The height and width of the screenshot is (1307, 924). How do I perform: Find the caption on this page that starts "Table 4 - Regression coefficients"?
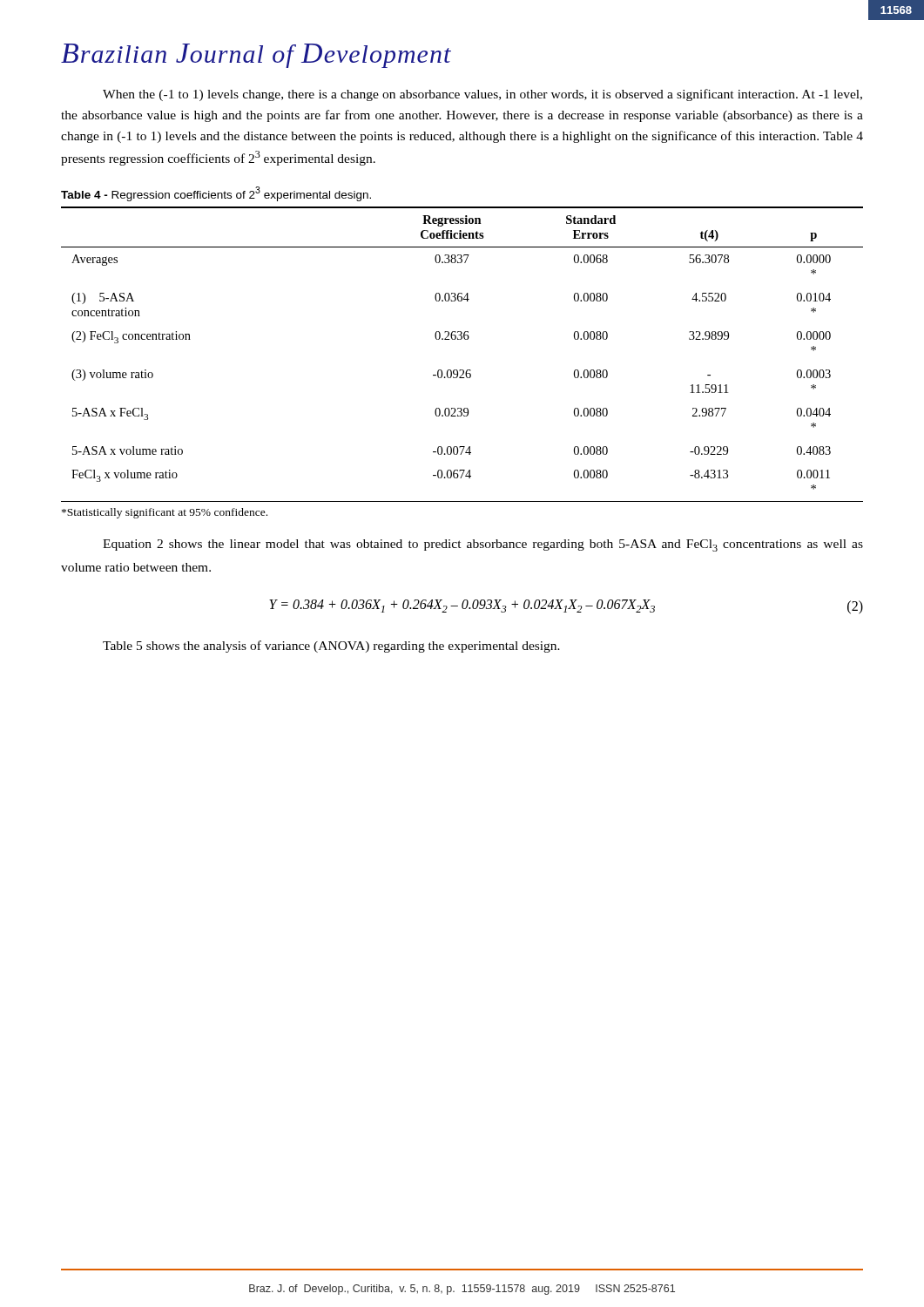(x=217, y=193)
